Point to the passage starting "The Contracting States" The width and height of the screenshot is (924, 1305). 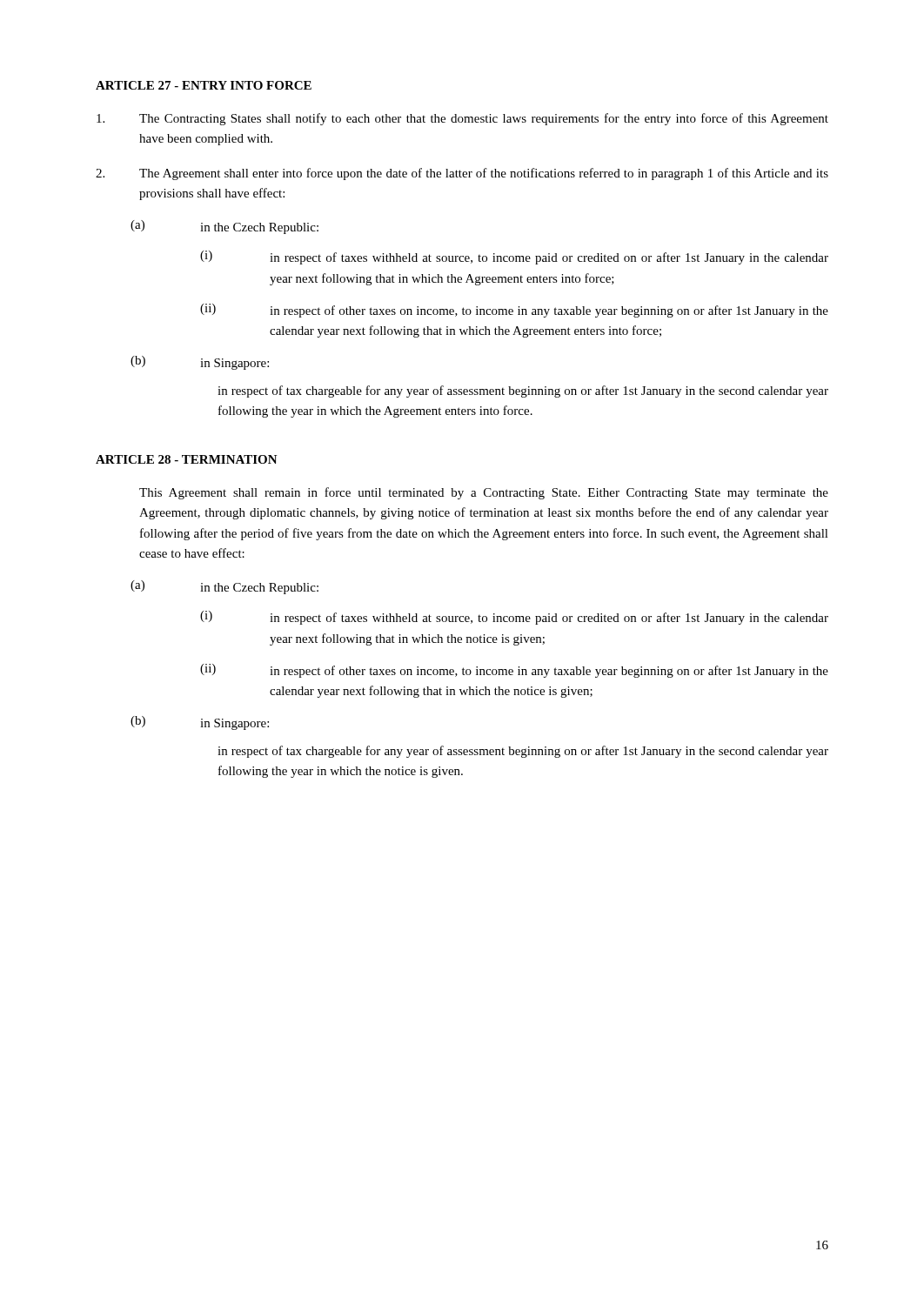point(462,129)
